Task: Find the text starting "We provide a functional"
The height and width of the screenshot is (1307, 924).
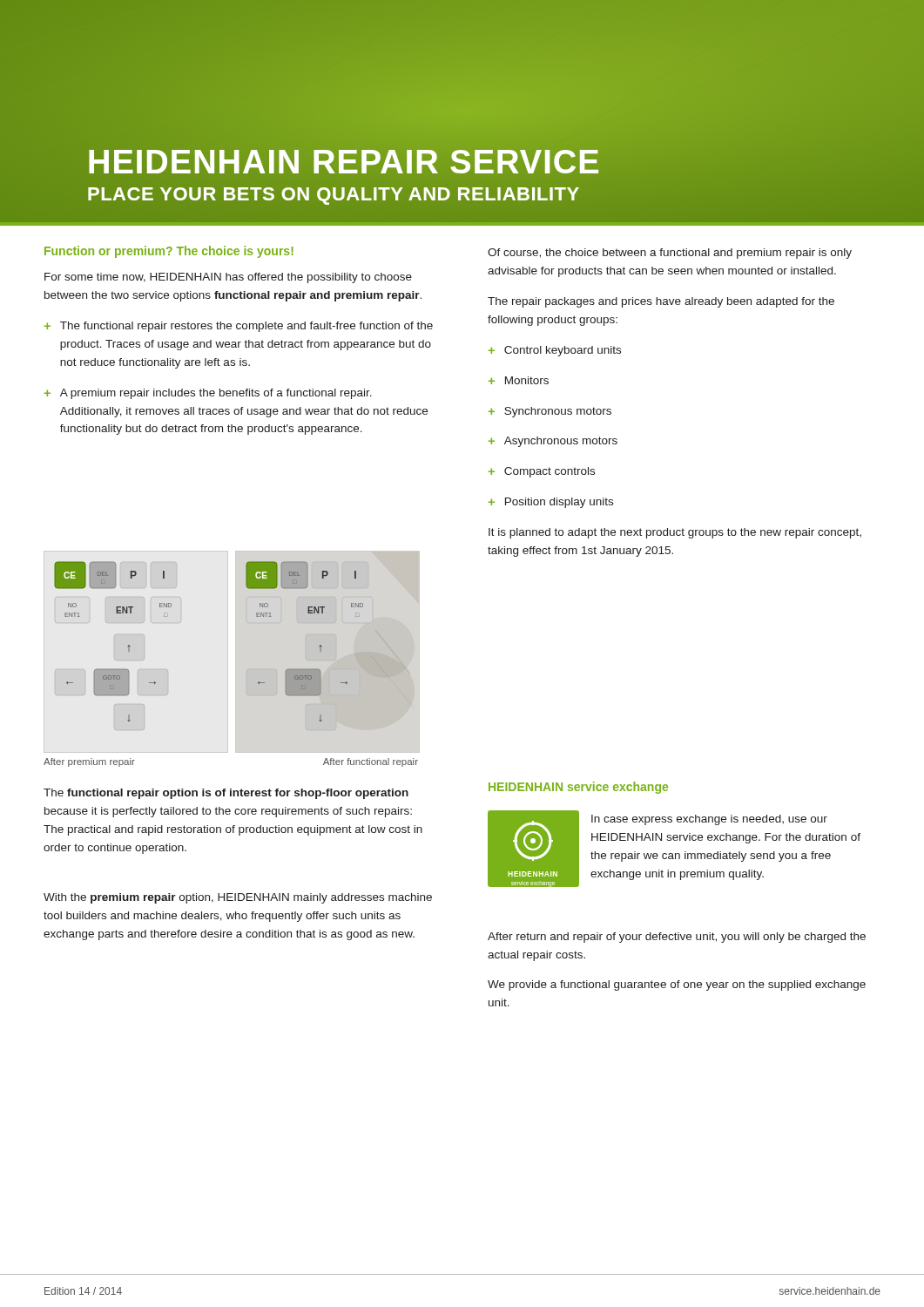Action: [x=677, y=993]
